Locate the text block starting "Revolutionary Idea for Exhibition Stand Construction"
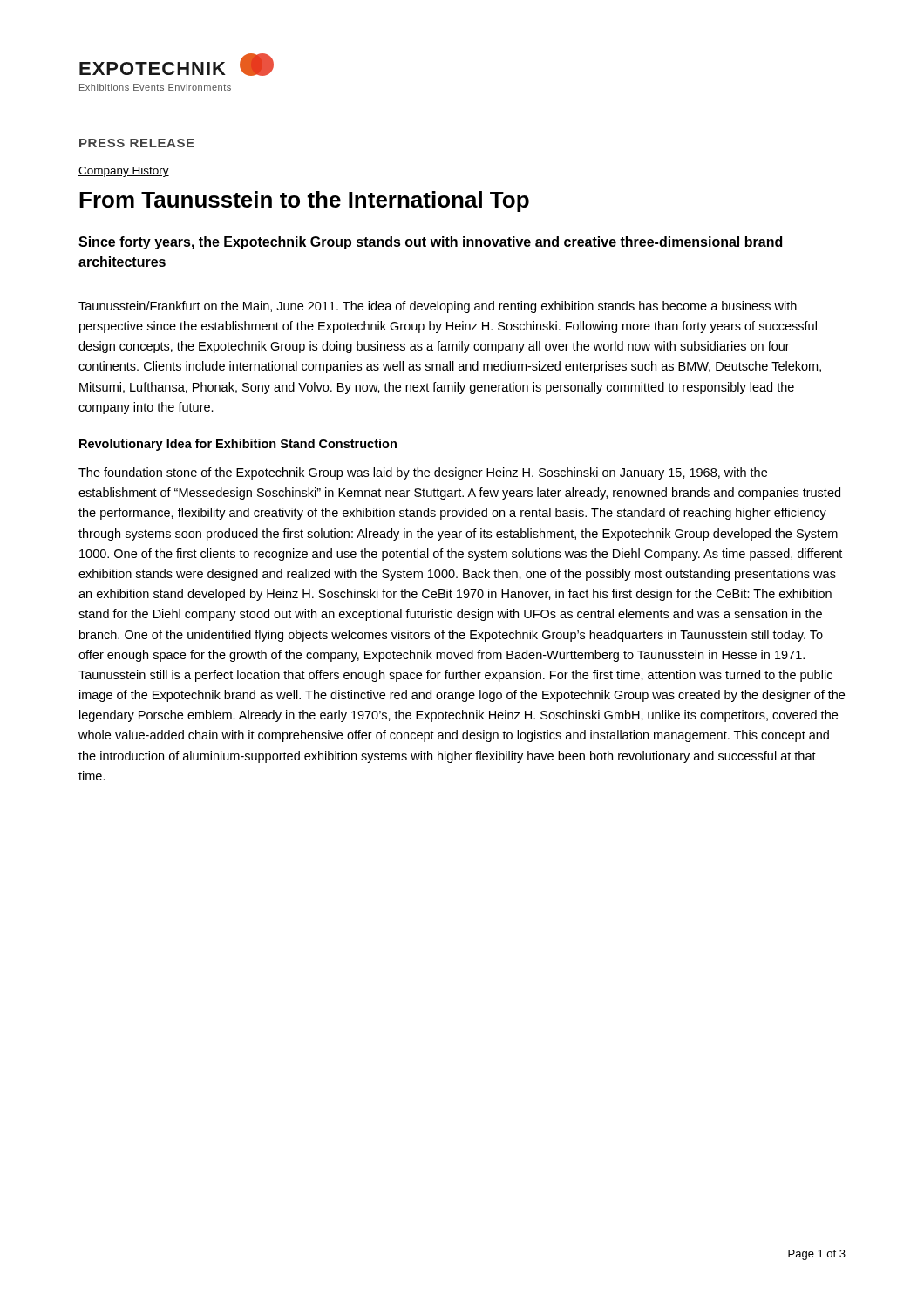This screenshot has width=924, height=1308. [238, 444]
